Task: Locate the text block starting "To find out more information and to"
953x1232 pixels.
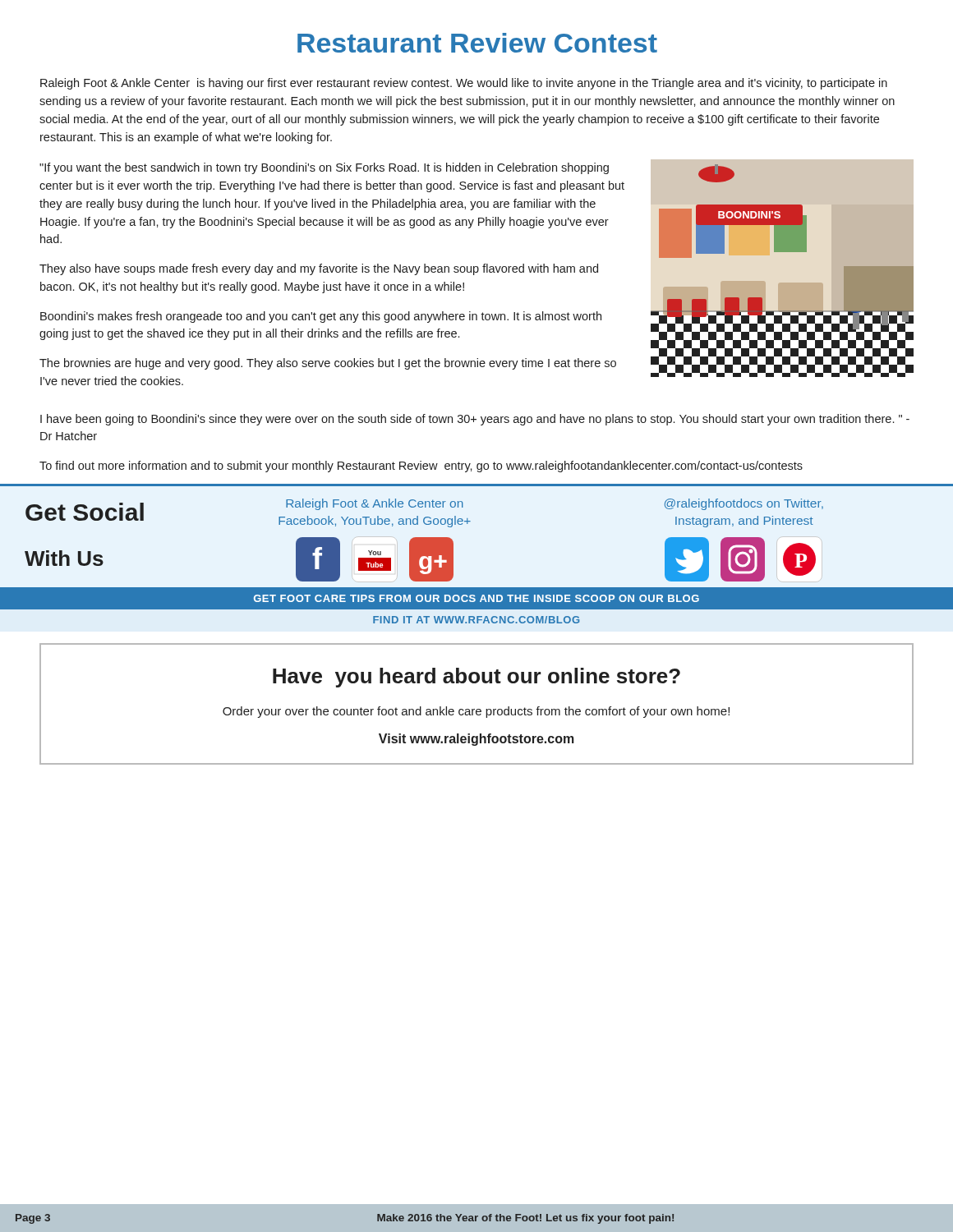Action: [421, 466]
